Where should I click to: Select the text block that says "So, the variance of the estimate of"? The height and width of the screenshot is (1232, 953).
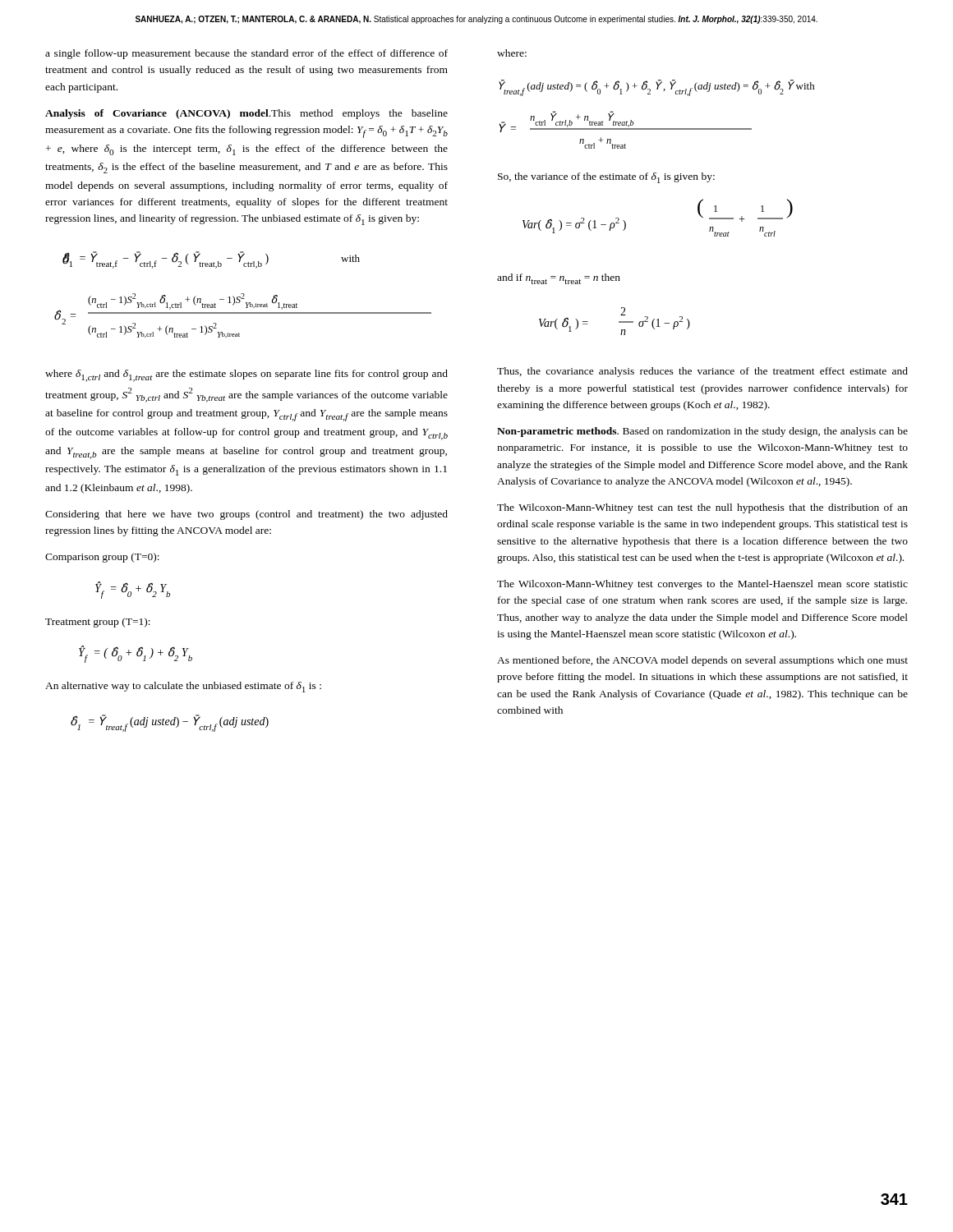pyautogui.click(x=702, y=178)
